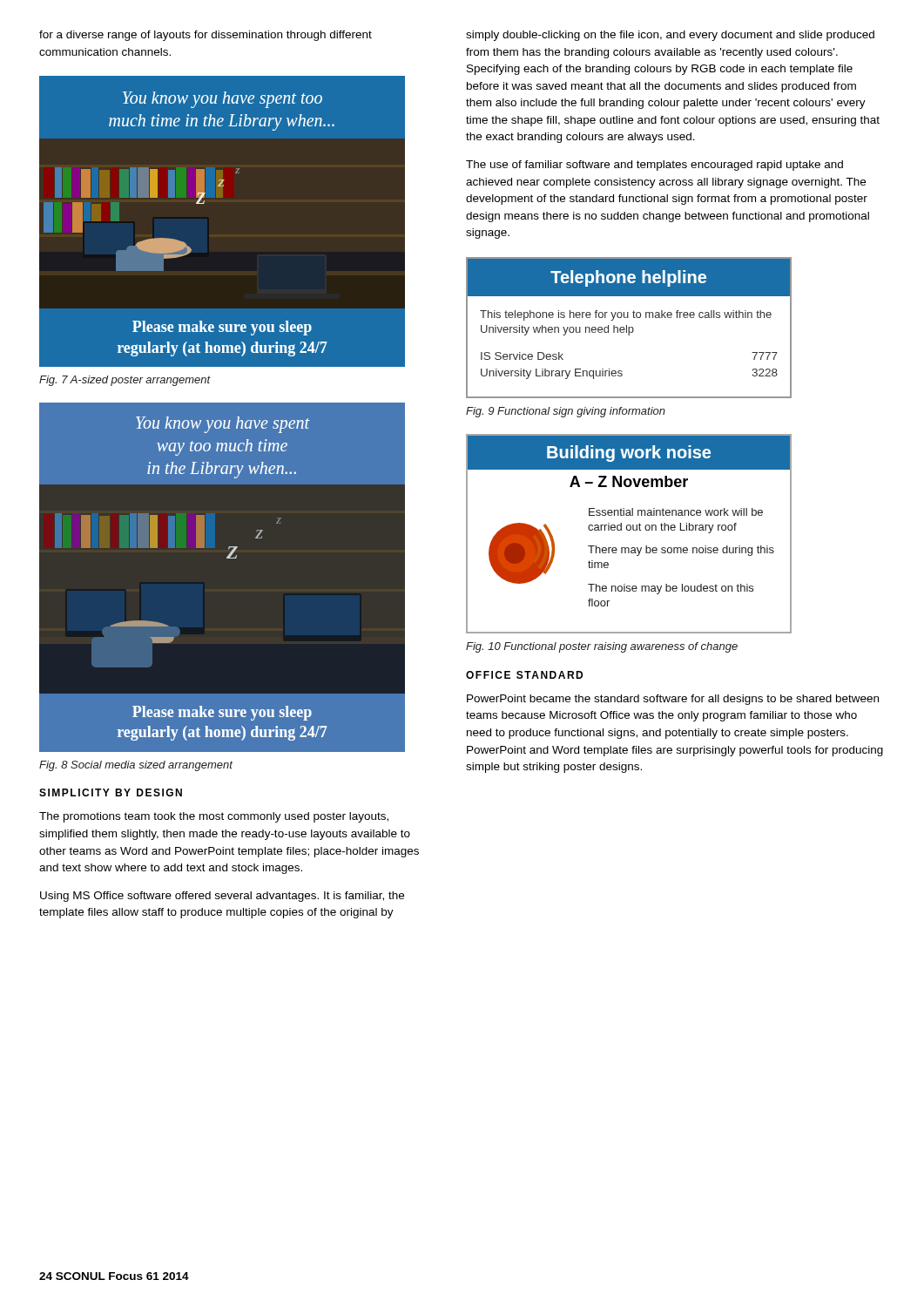Viewport: 924px width, 1307px height.
Task: Select the text block that reads "PowerPoint became the standard"
Action: click(675, 733)
